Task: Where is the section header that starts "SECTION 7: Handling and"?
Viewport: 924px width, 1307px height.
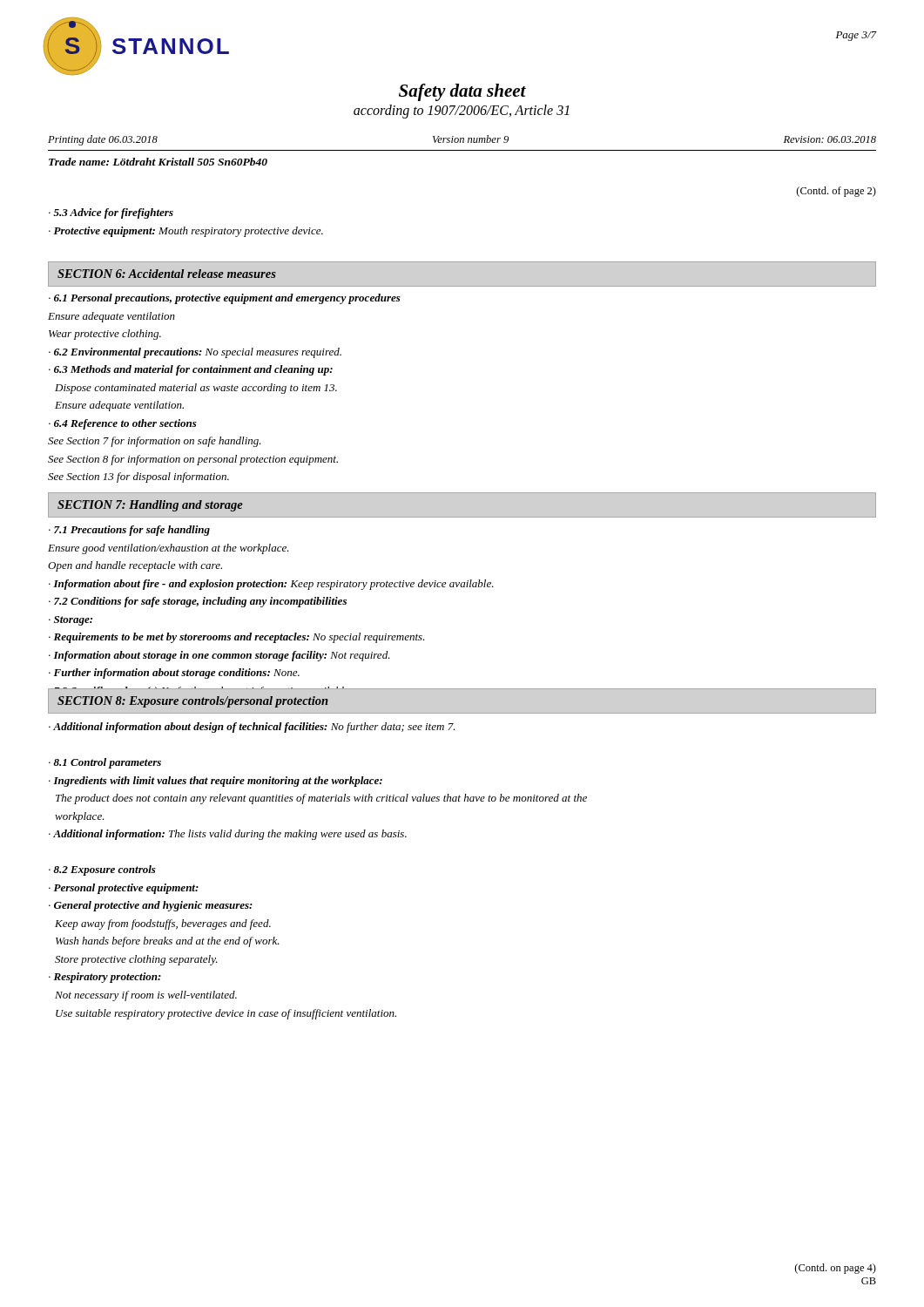Action: 150,505
